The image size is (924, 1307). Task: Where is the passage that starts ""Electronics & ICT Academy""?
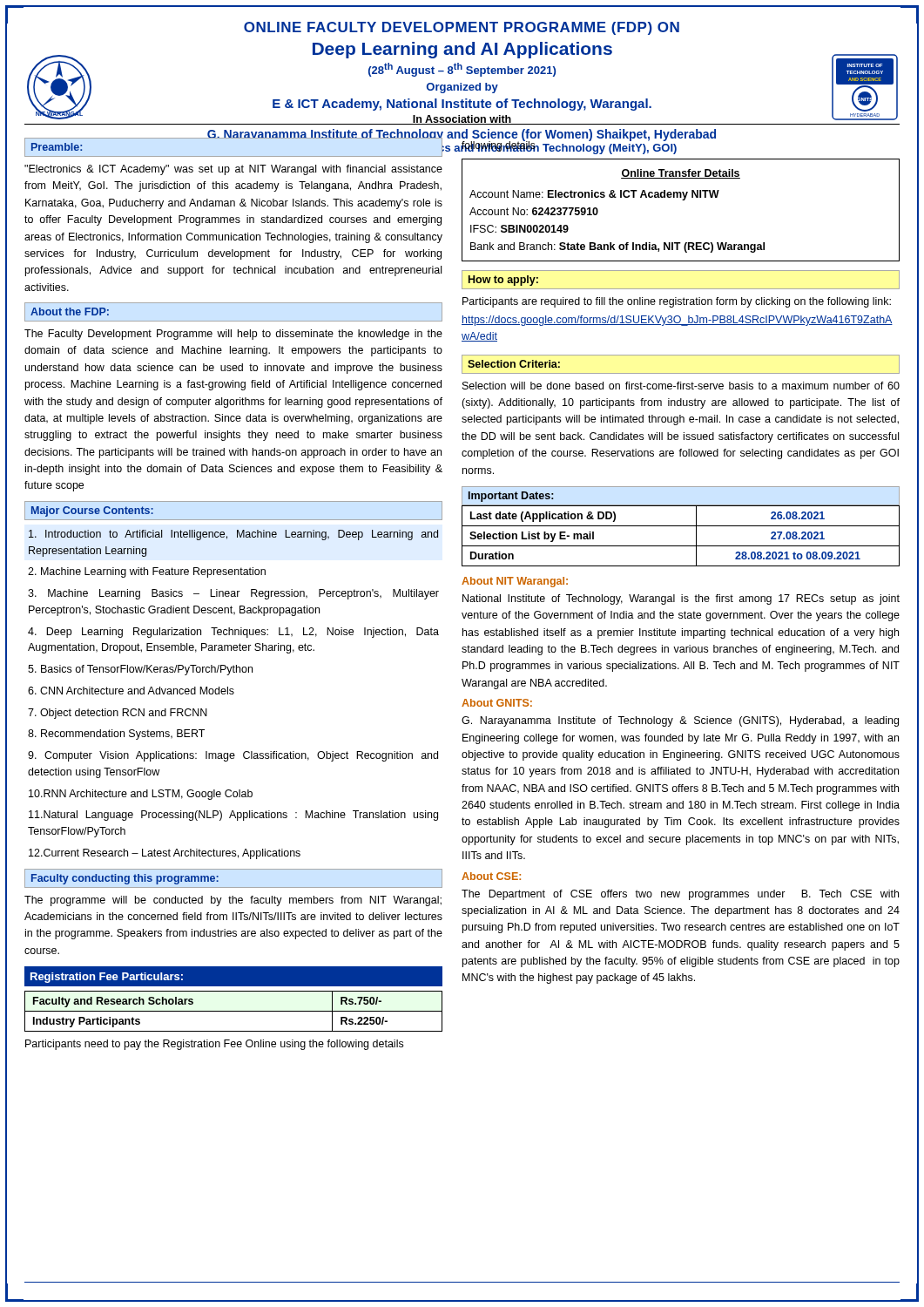233,228
